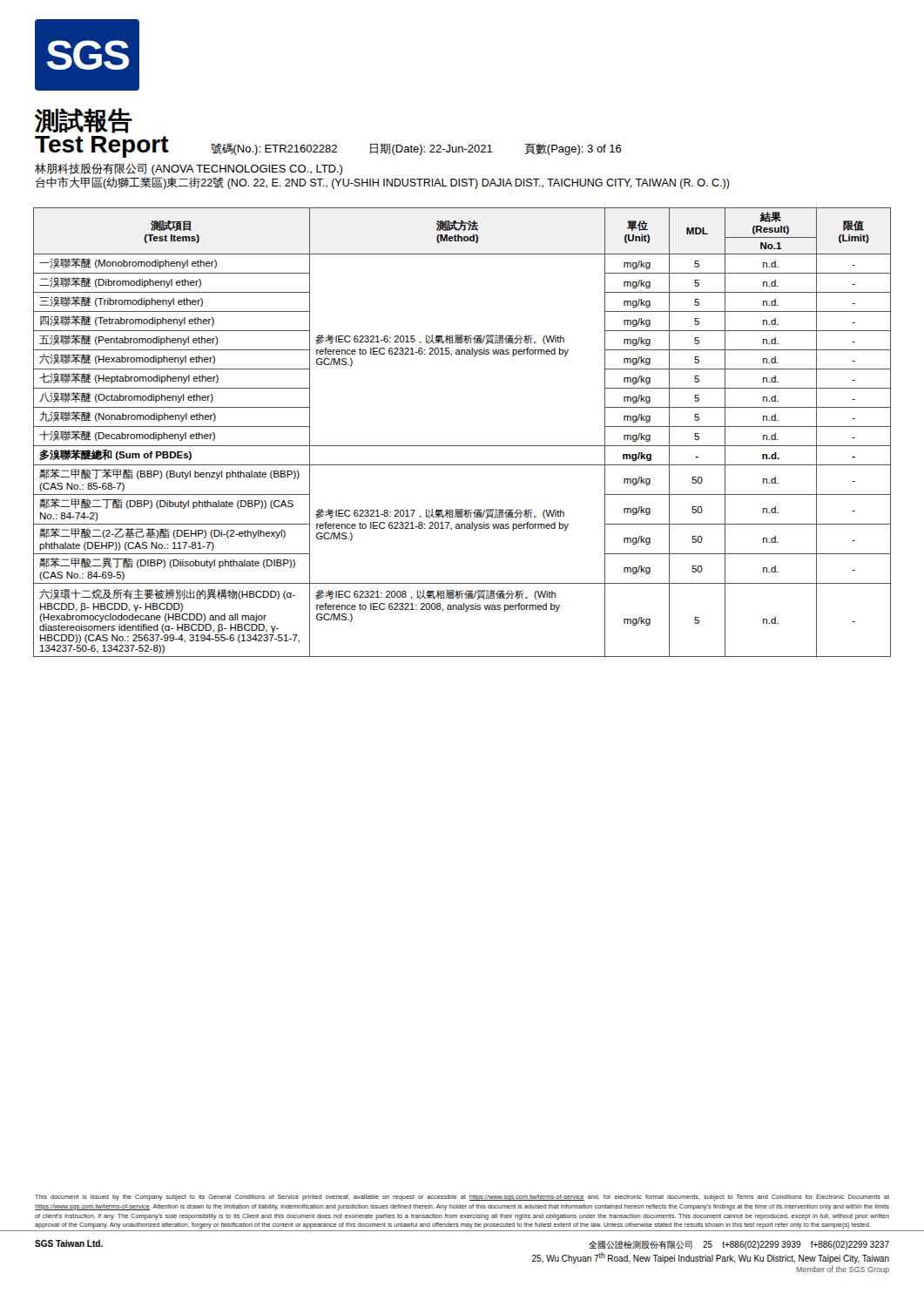The width and height of the screenshot is (924, 1307).
Task: Find the text block starting "Test Report 號碼(No.): ETR21602282"
Action: click(x=328, y=145)
